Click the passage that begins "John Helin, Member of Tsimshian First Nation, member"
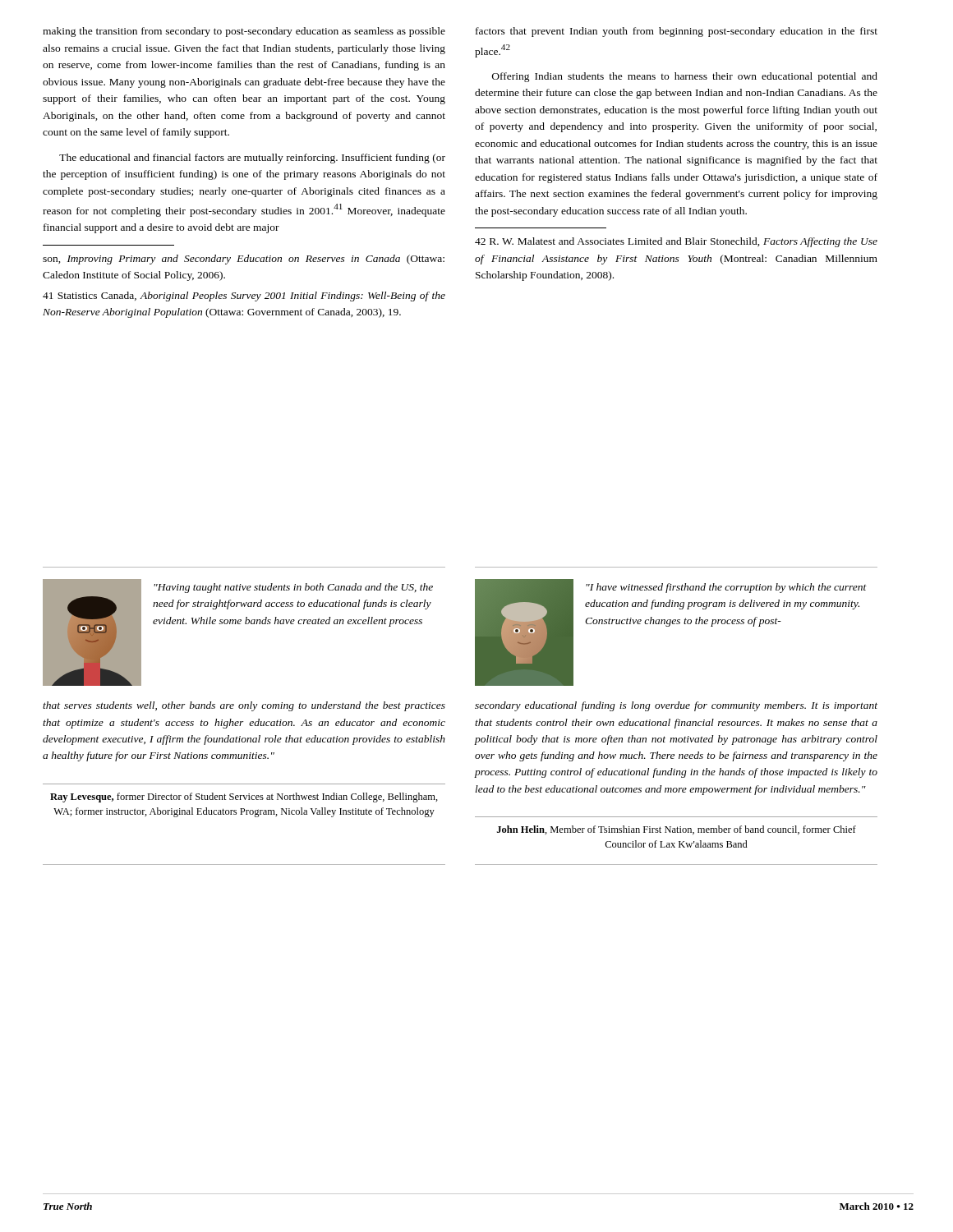The image size is (953, 1232). coord(676,837)
